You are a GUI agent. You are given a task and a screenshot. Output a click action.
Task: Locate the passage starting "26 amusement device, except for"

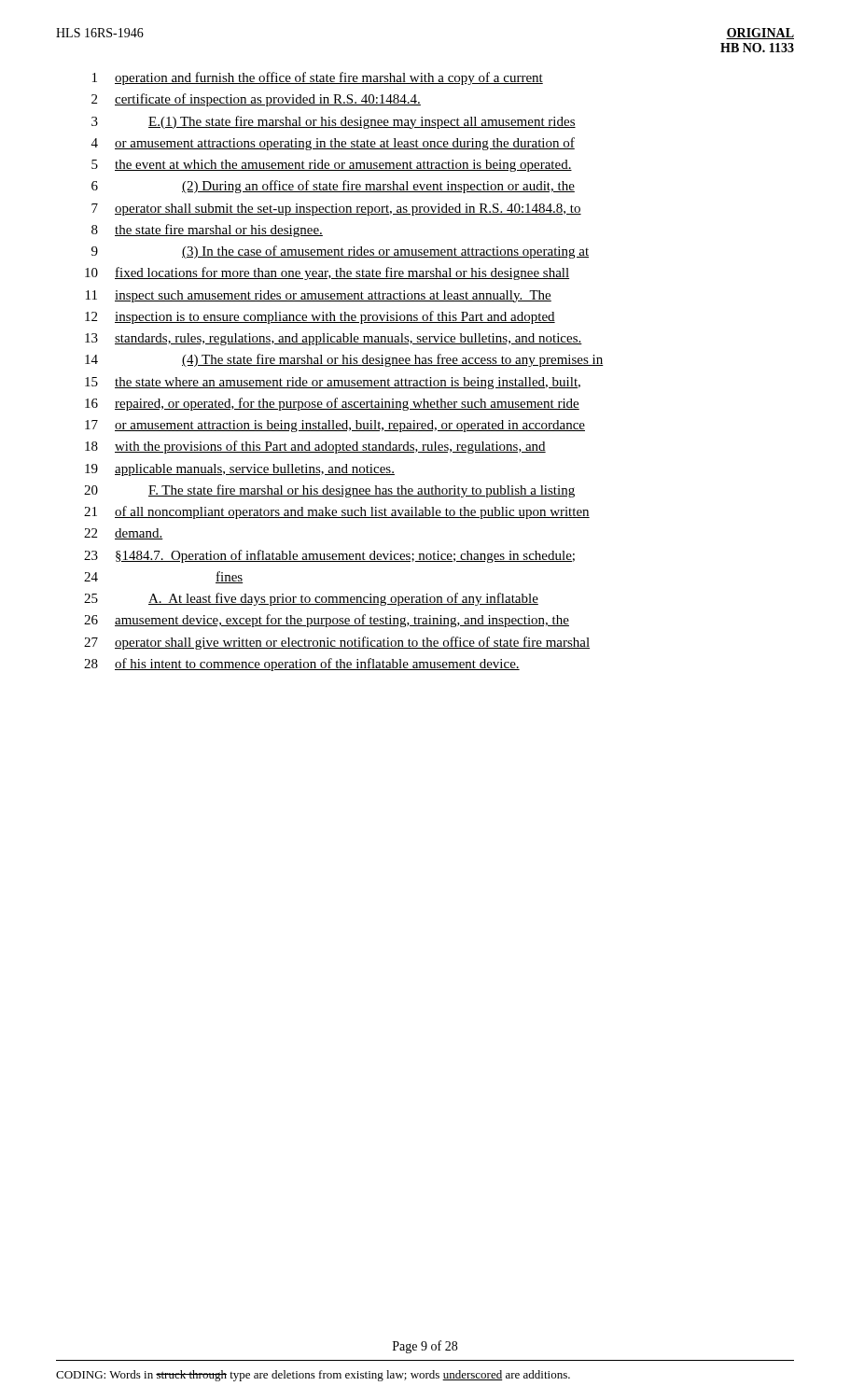coord(425,621)
